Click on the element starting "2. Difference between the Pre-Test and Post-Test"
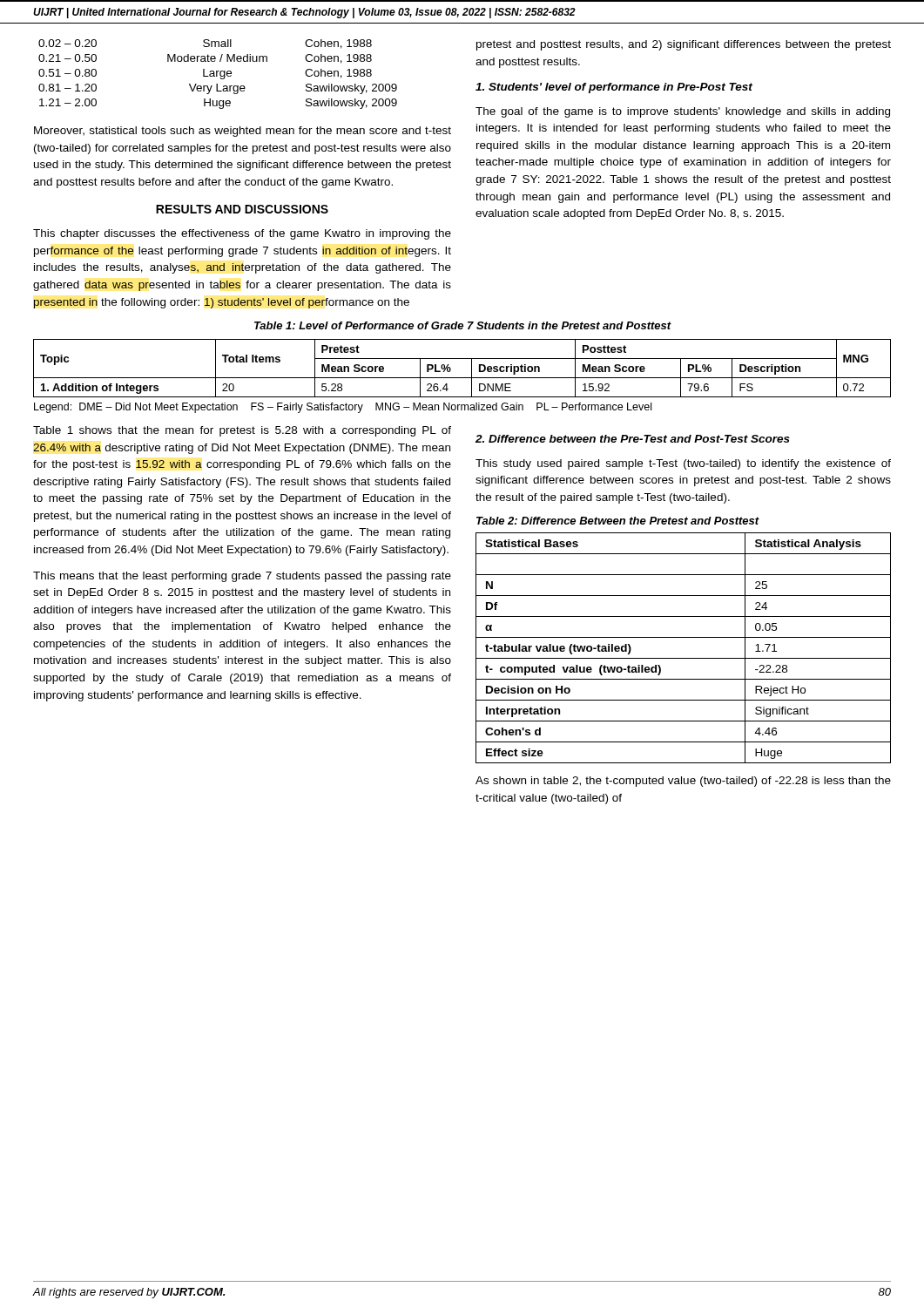924x1307 pixels. [683, 439]
